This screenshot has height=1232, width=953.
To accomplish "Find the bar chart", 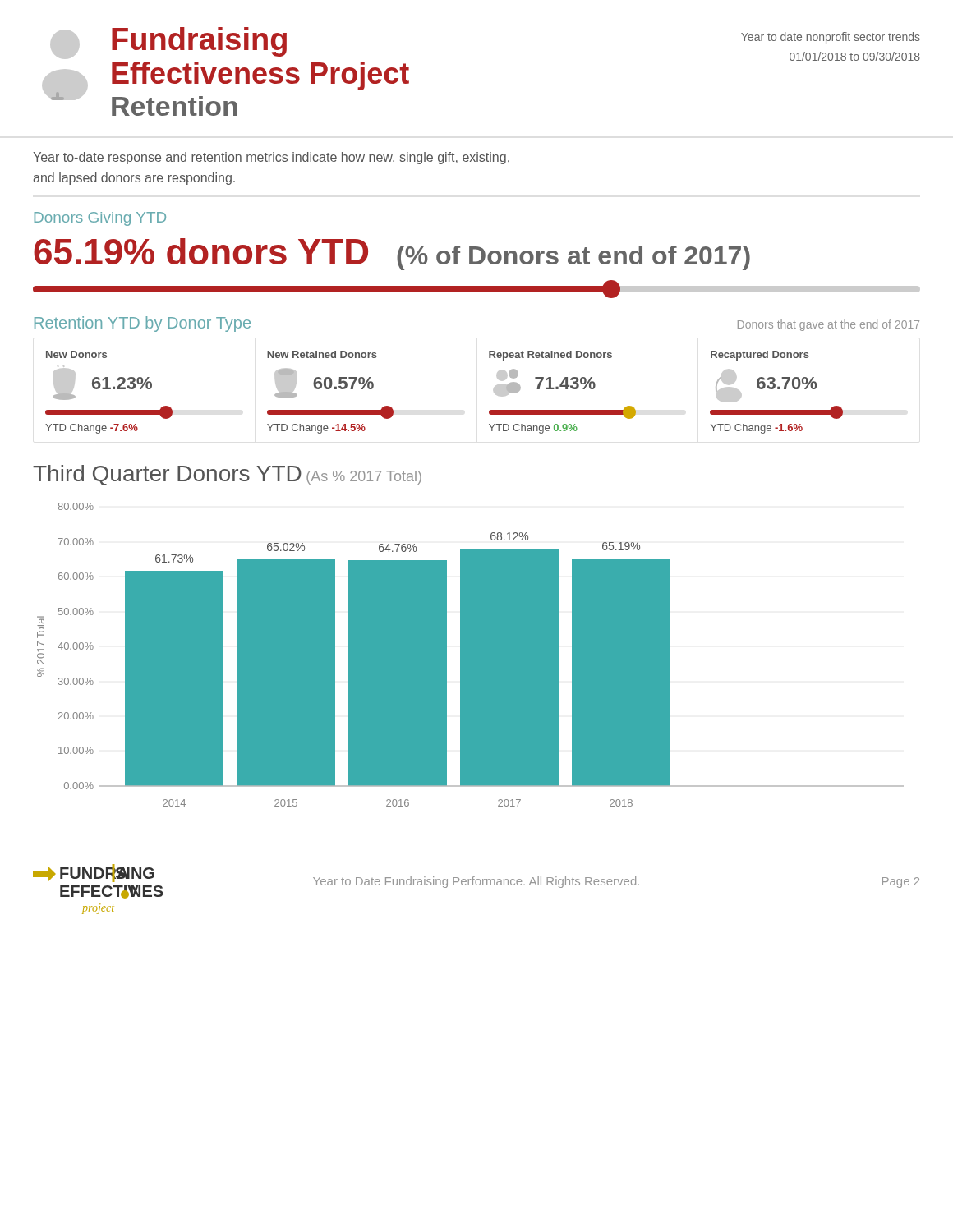I will pos(476,659).
